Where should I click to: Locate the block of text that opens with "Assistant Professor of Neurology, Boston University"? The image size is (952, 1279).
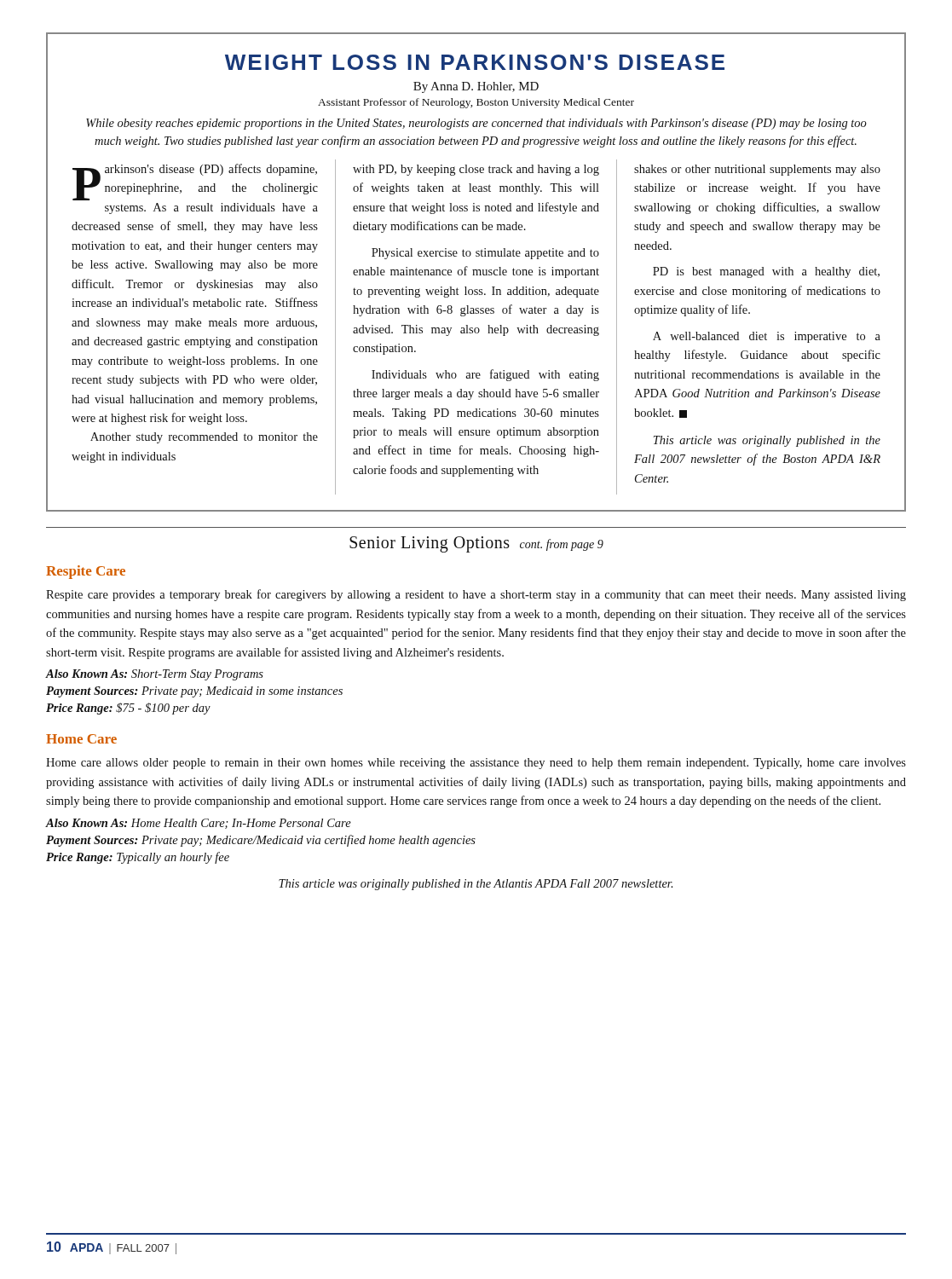pos(476,102)
